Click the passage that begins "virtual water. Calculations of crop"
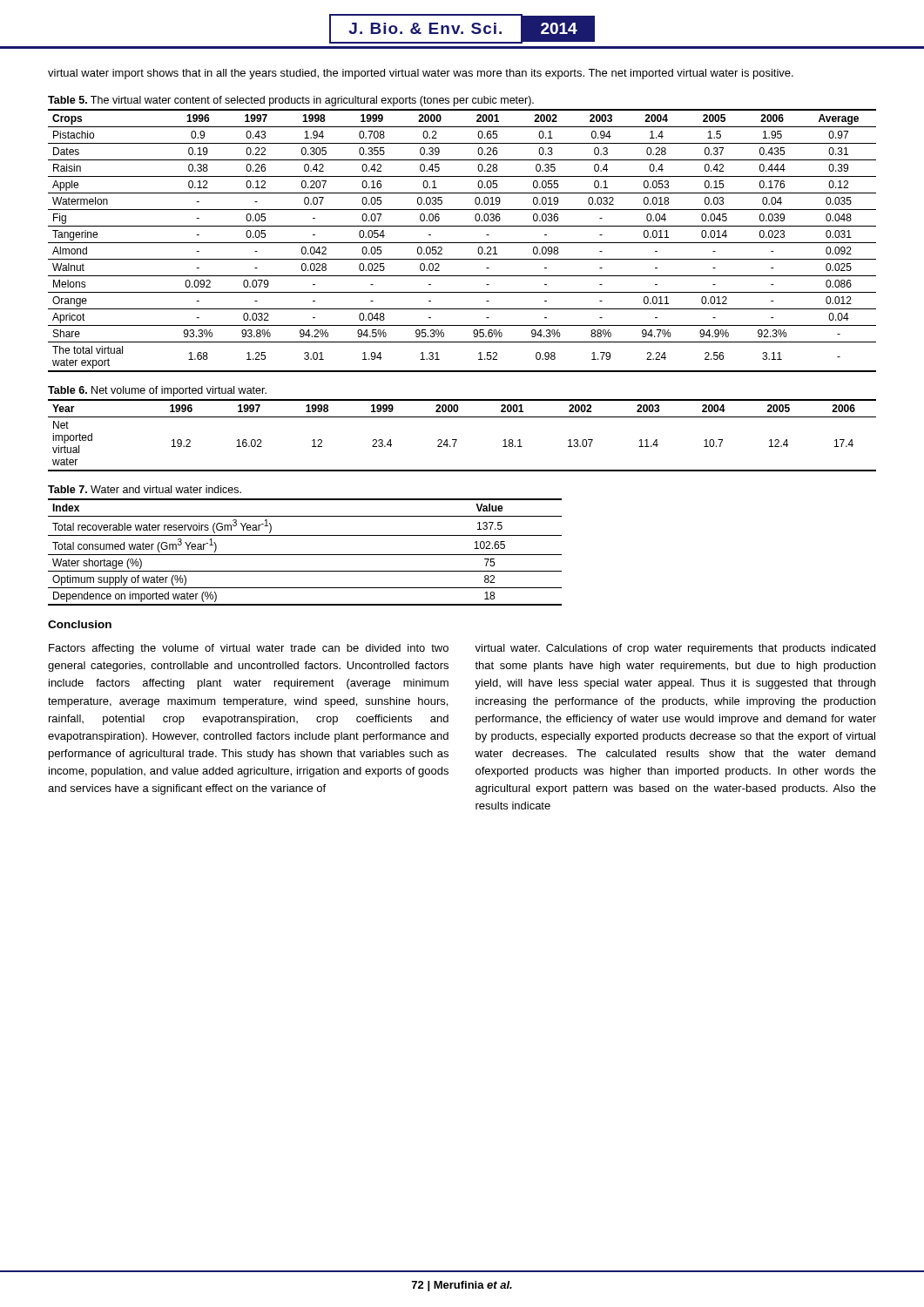Image resolution: width=924 pixels, height=1307 pixels. (x=676, y=727)
